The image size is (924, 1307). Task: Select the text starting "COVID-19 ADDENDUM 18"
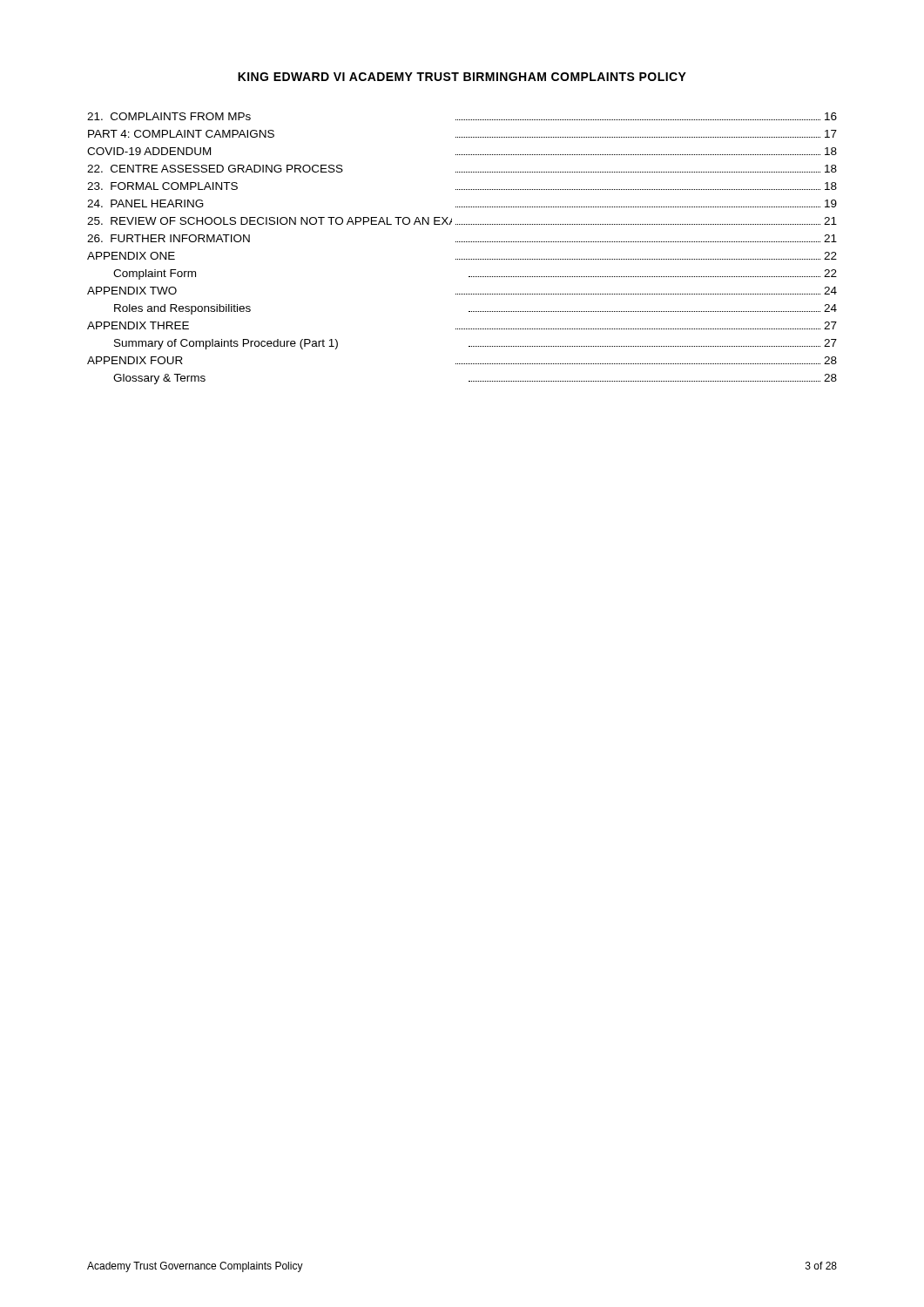(x=462, y=151)
